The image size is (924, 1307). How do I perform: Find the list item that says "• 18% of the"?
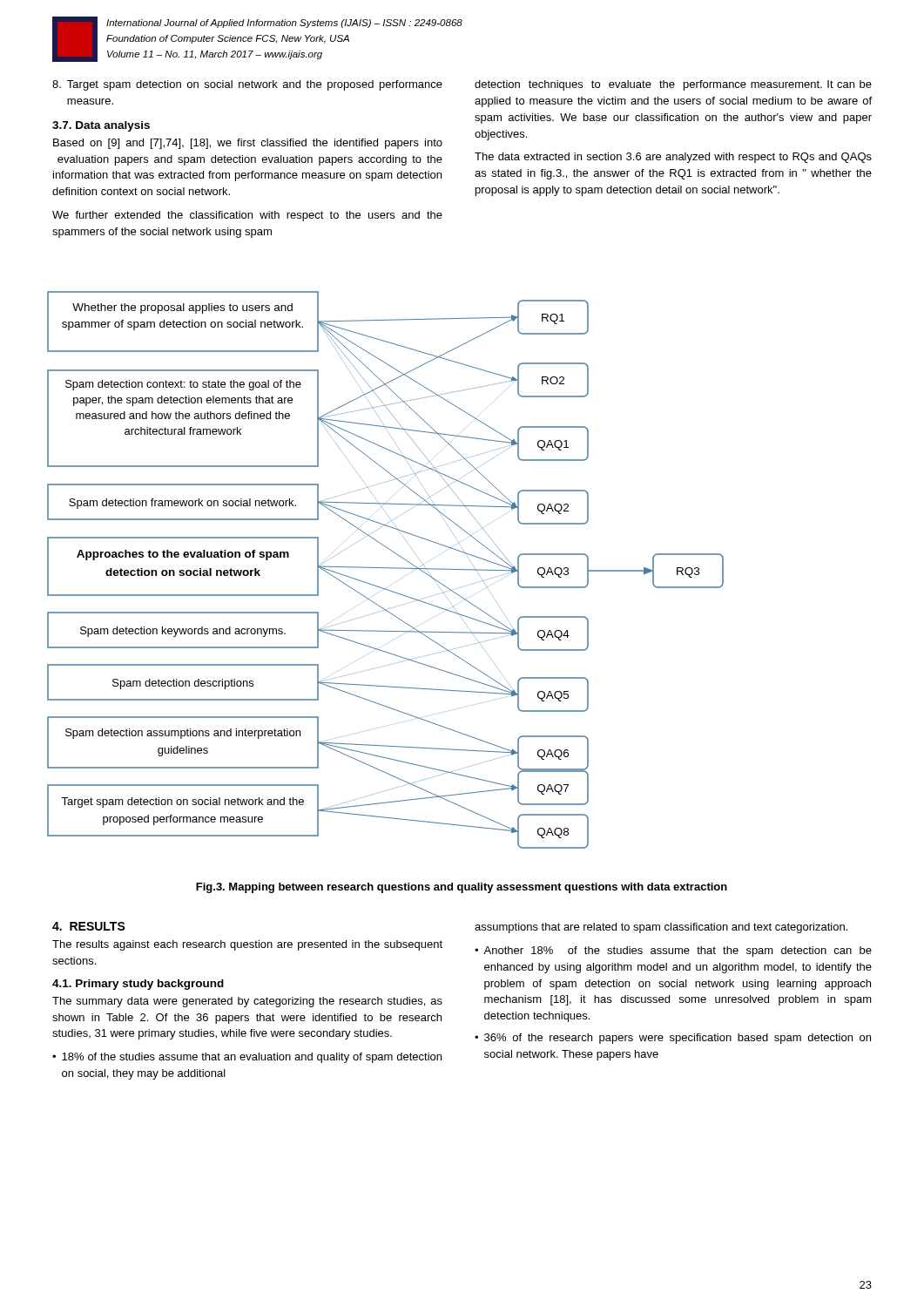point(247,1066)
